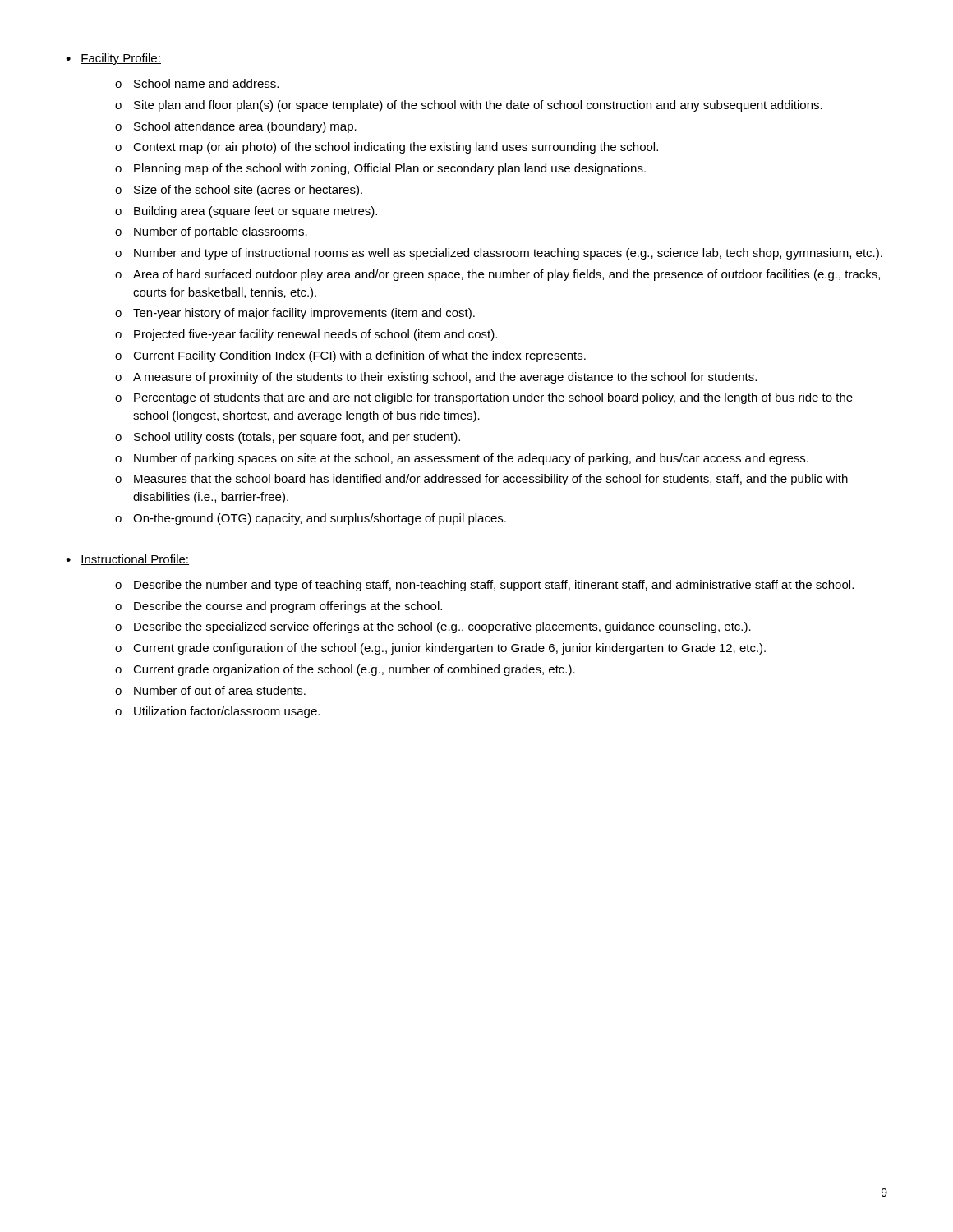The width and height of the screenshot is (953, 1232).
Task: Click on the text block starting "• Instructional Profile:"
Action: [127, 560]
